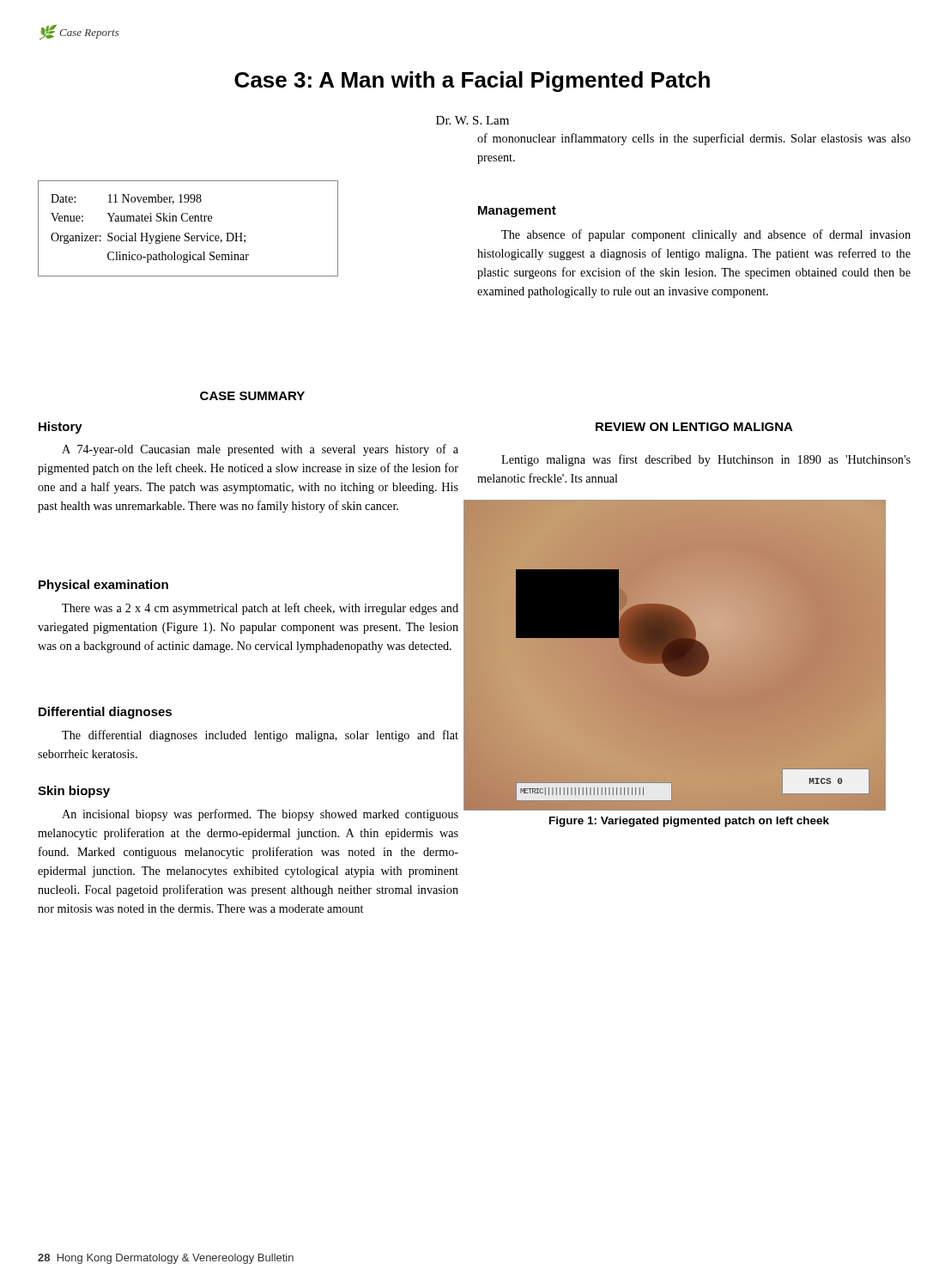945x1288 pixels.
Task: Locate the text block starting "A 74-year-old Caucasian male"
Action: tap(248, 477)
